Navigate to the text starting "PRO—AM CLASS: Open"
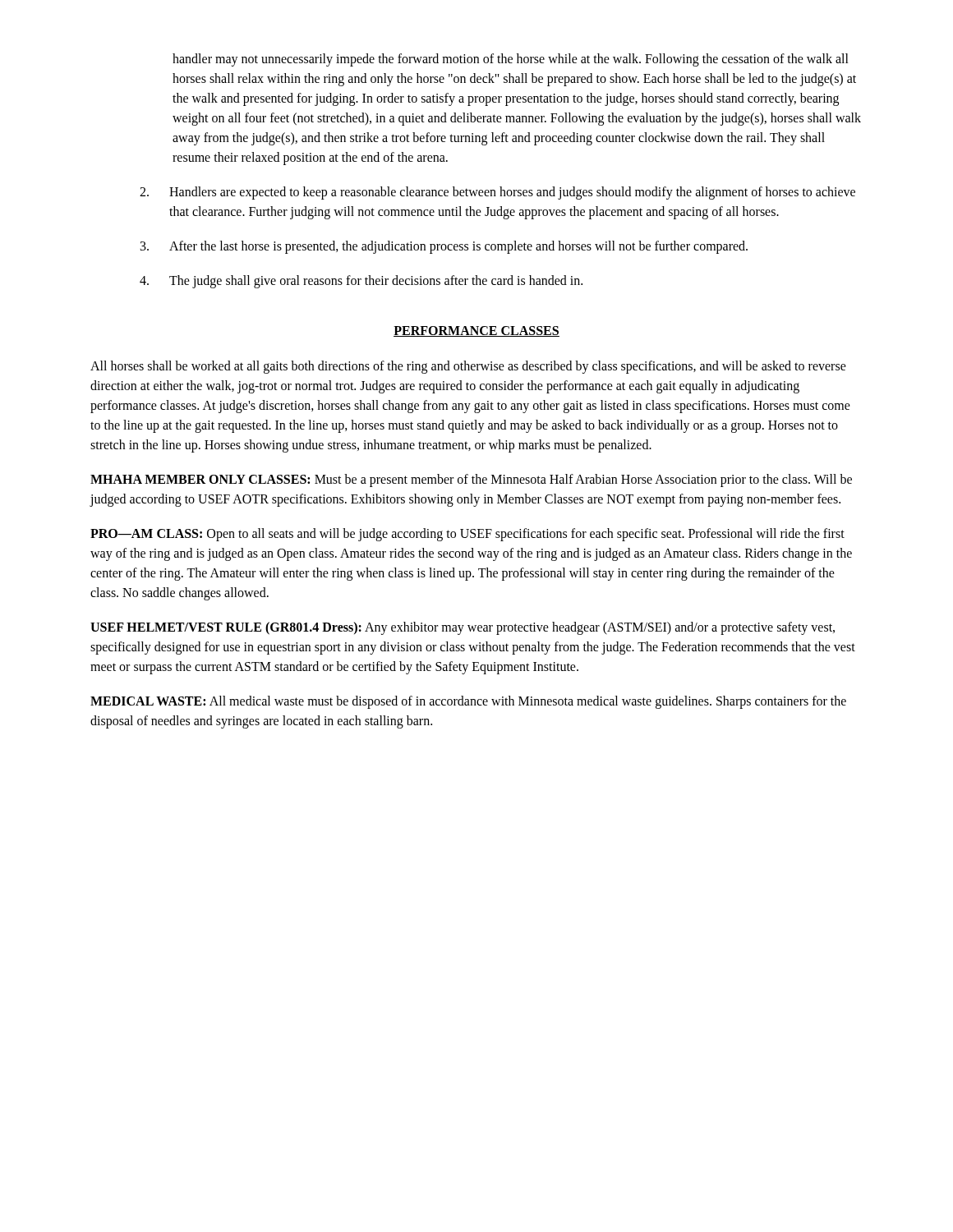Image resolution: width=953 pixels, height=1232 pixels. pos(471,563)
